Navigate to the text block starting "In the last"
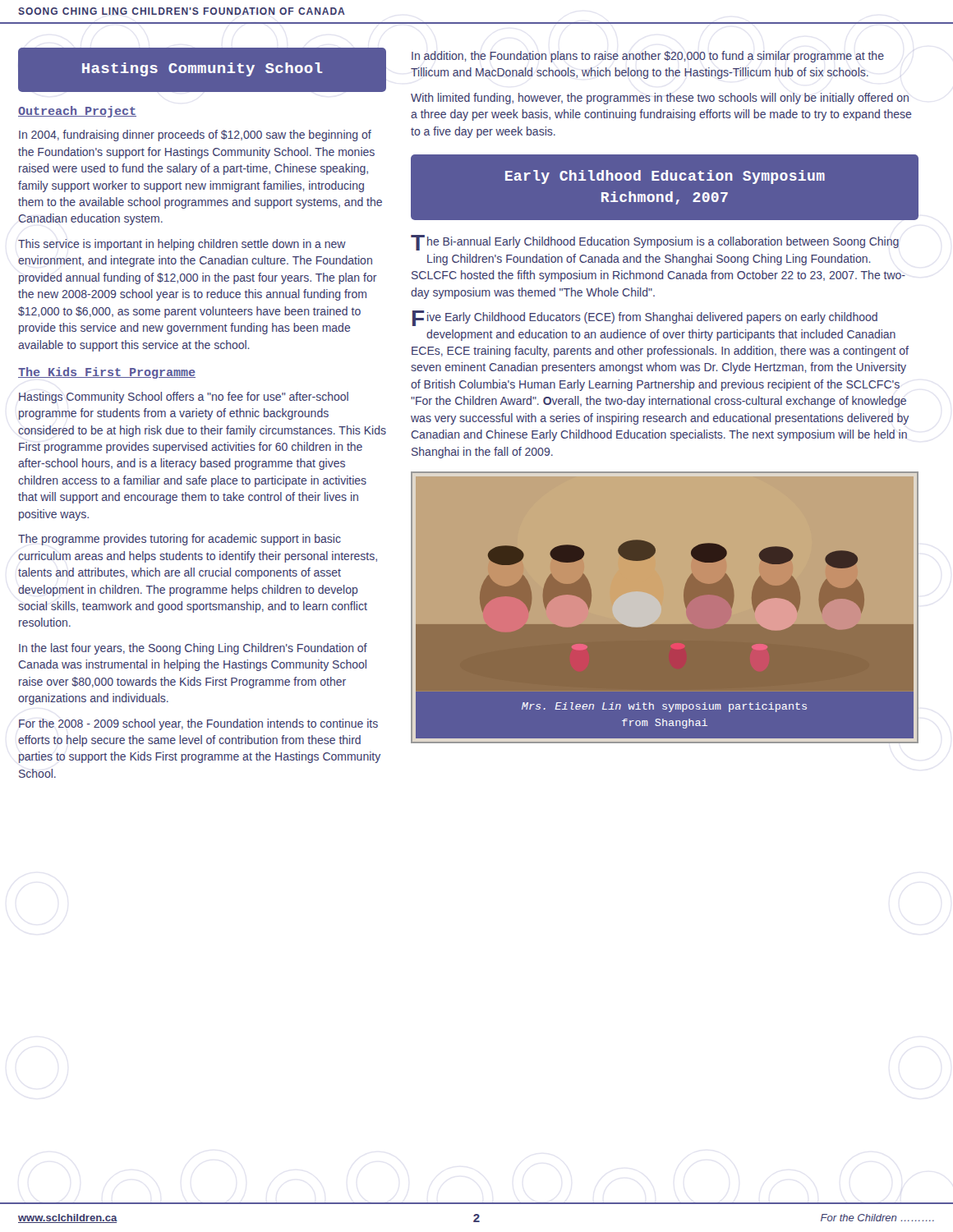The width and height of the screenshot is (953, 1232). click(193, 673)
